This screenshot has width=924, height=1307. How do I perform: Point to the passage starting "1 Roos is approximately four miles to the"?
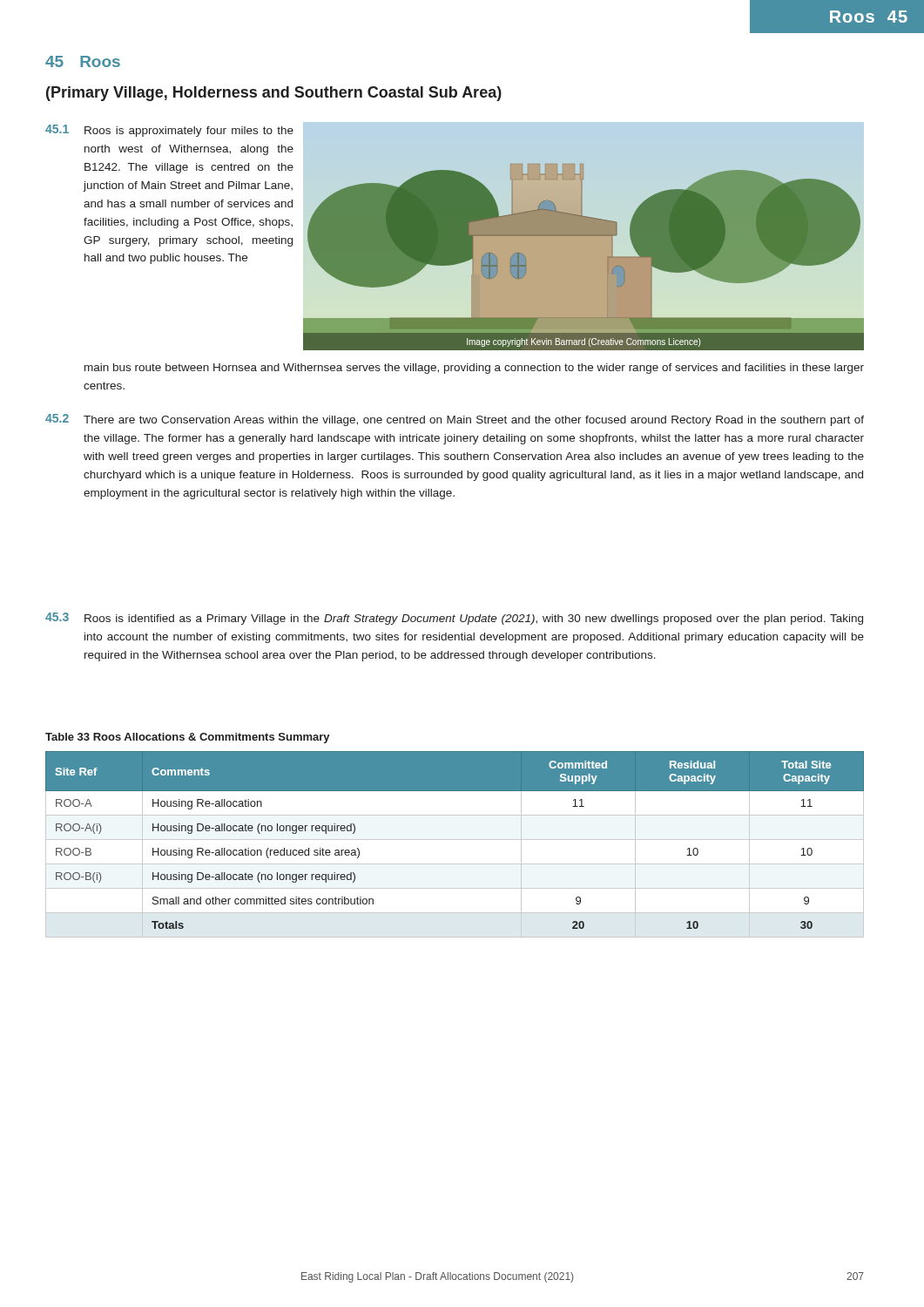tap(169, 195)
